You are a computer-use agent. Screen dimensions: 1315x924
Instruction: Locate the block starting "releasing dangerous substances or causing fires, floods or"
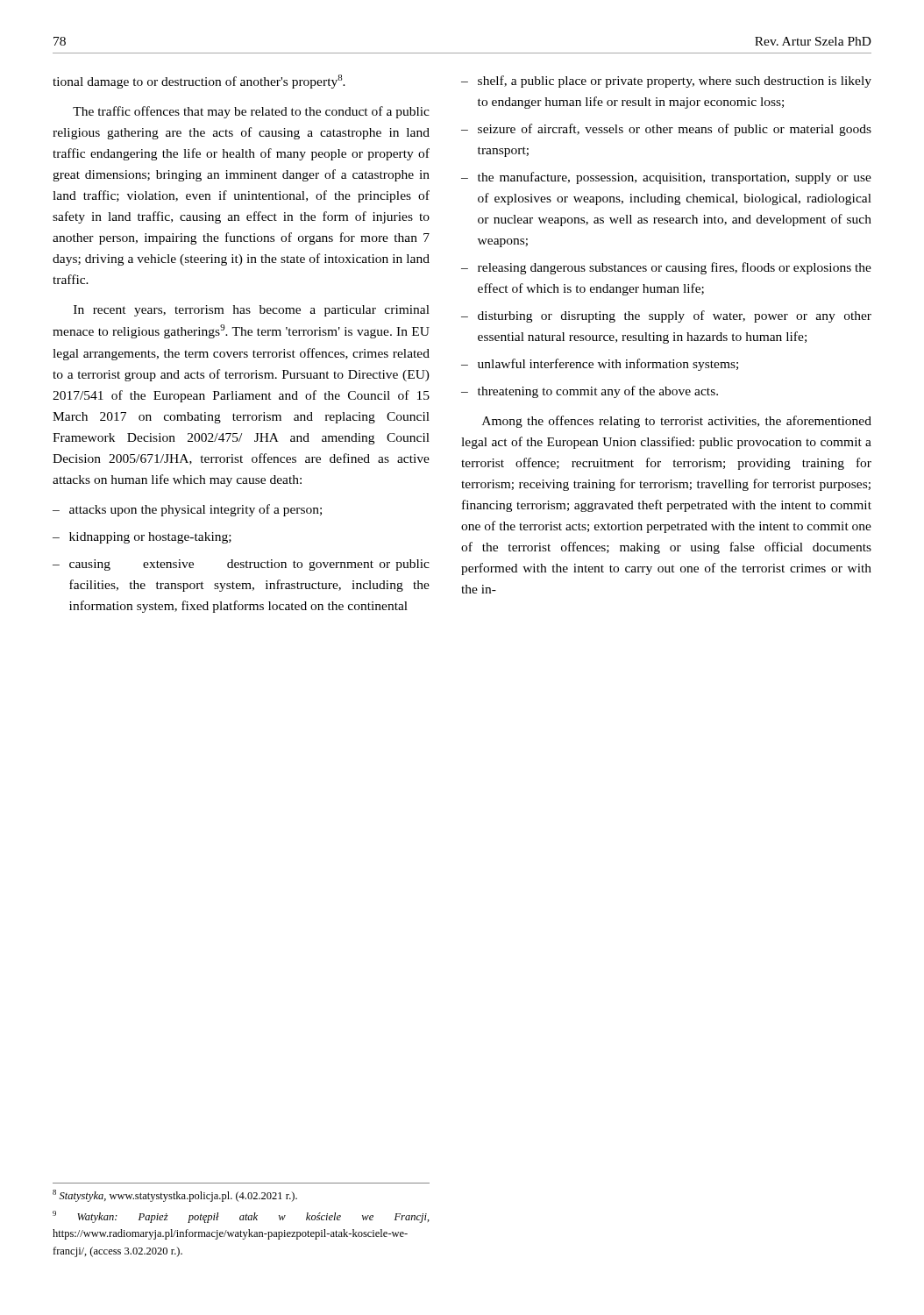tap(674, 278)
